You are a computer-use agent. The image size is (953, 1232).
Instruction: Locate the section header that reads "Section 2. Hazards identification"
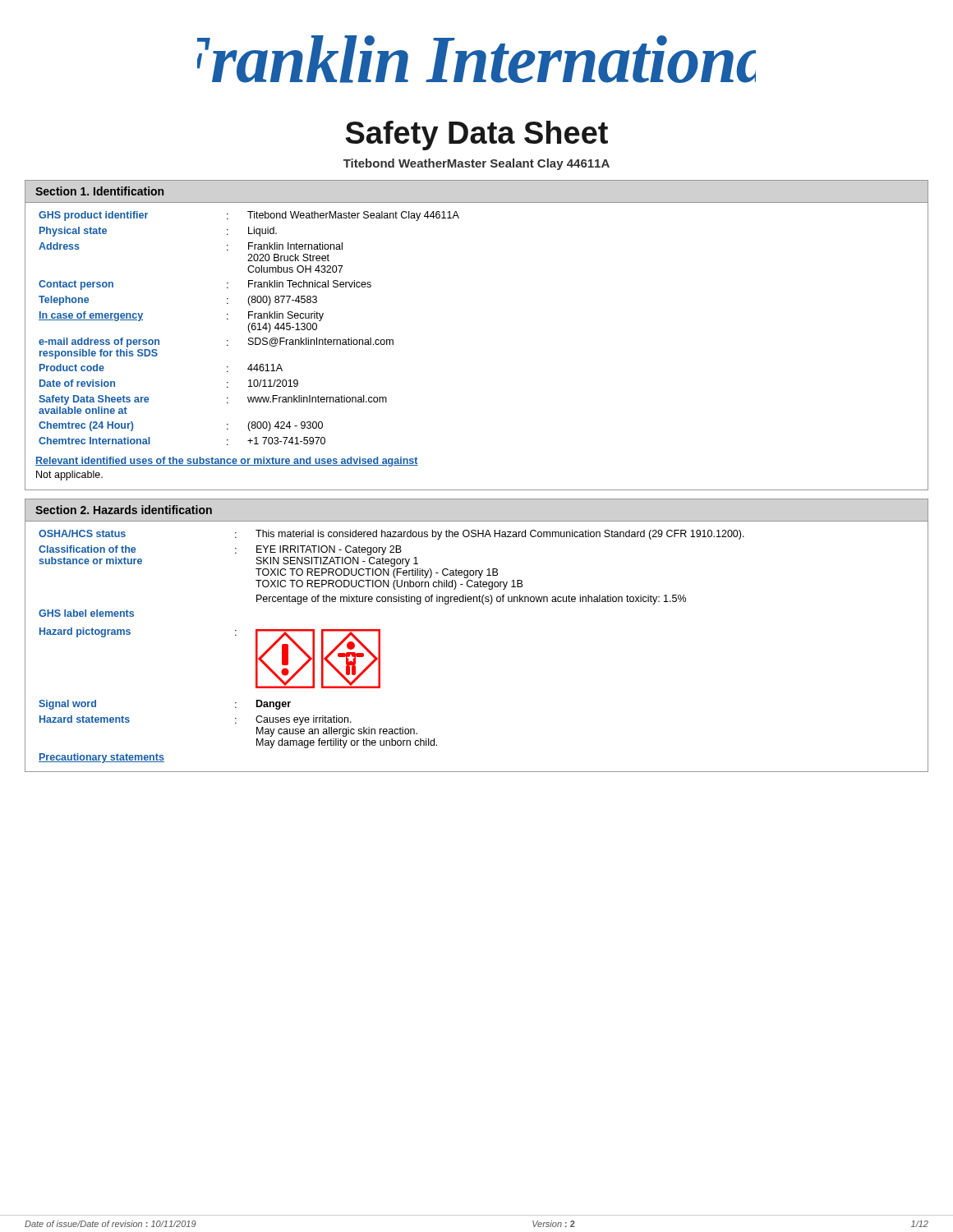click(124, 510)
